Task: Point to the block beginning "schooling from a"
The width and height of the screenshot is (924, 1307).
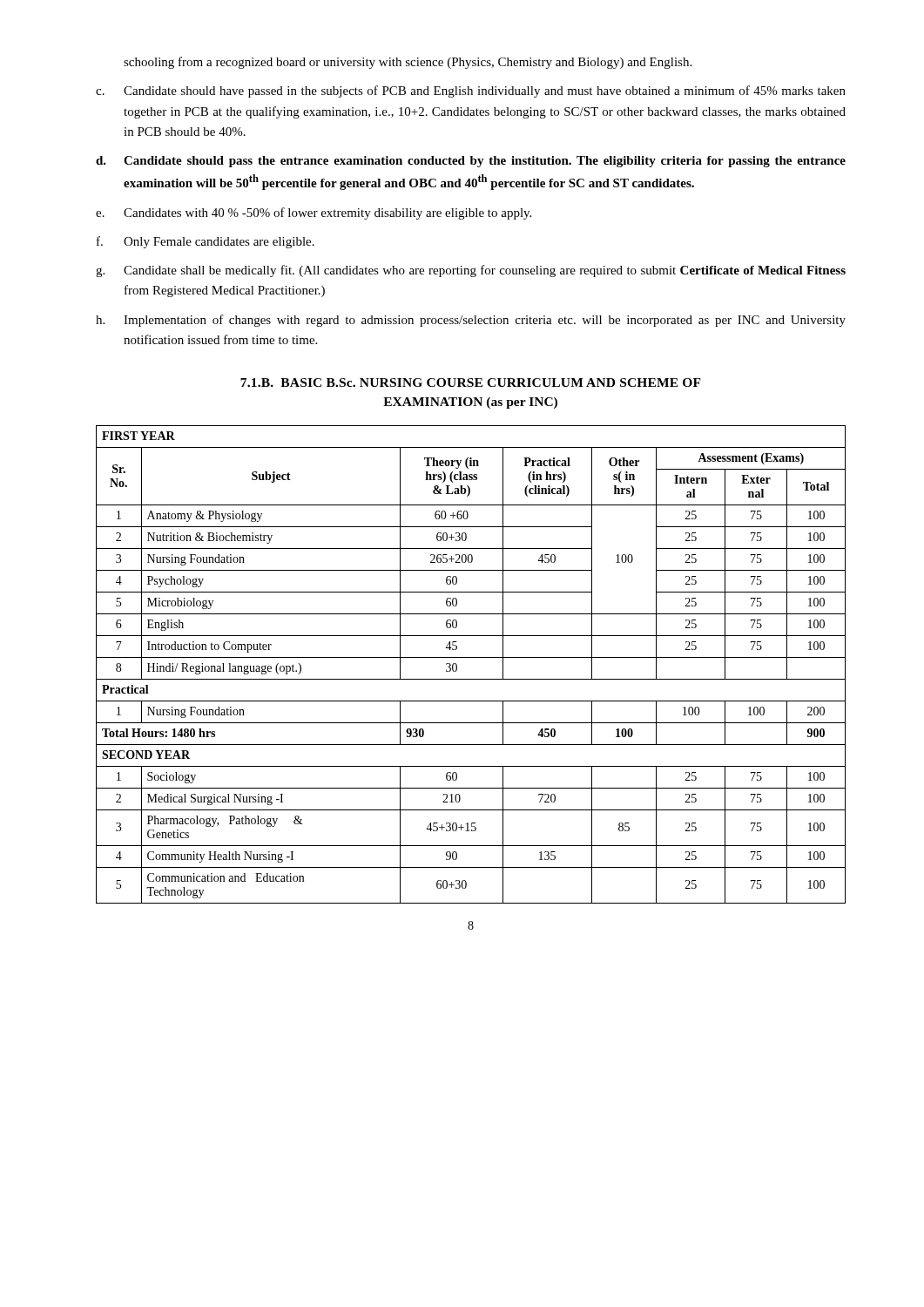Action: click(408, 62)
